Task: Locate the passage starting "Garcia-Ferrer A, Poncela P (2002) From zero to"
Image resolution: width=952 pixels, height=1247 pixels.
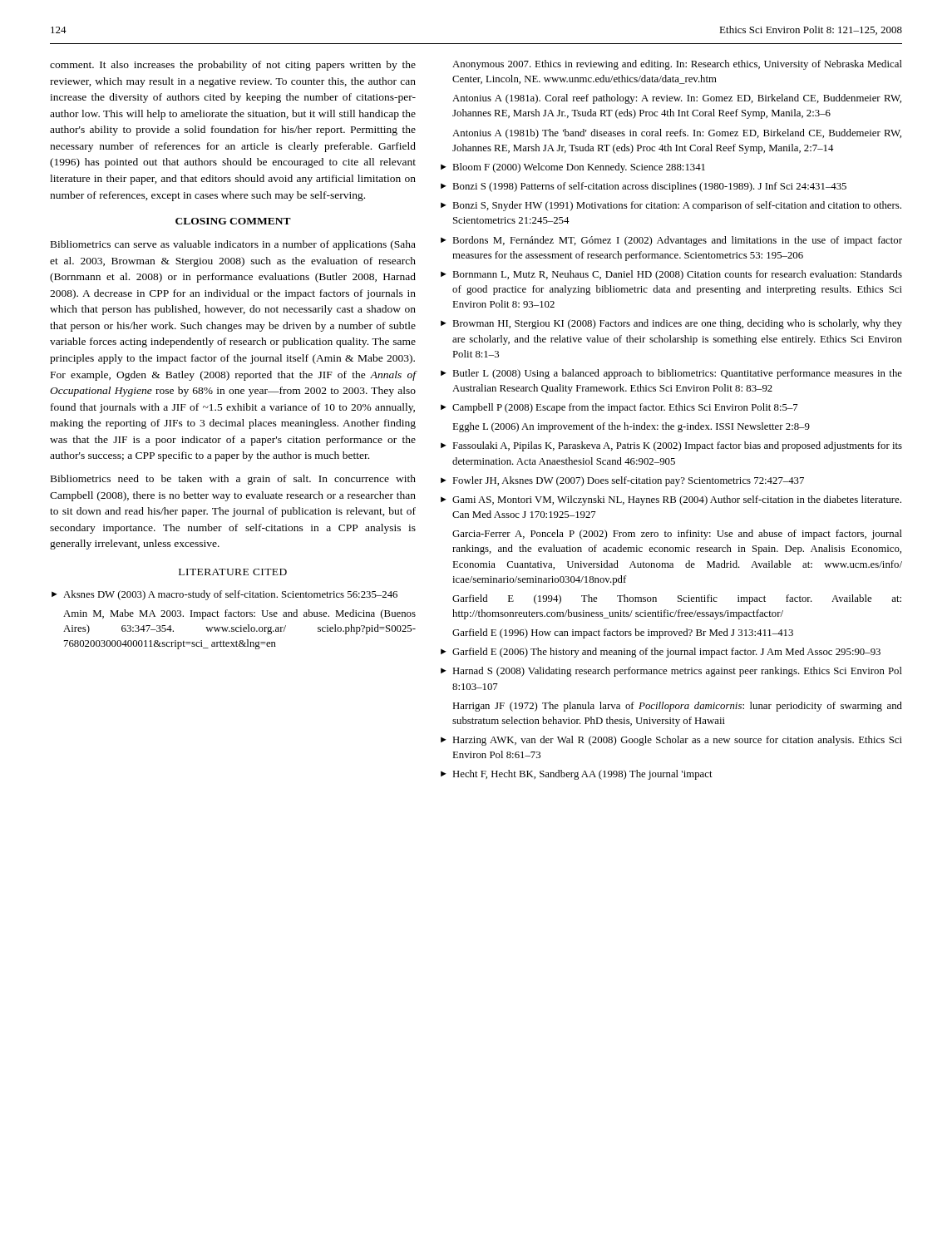Action: (x=677, y=557)
